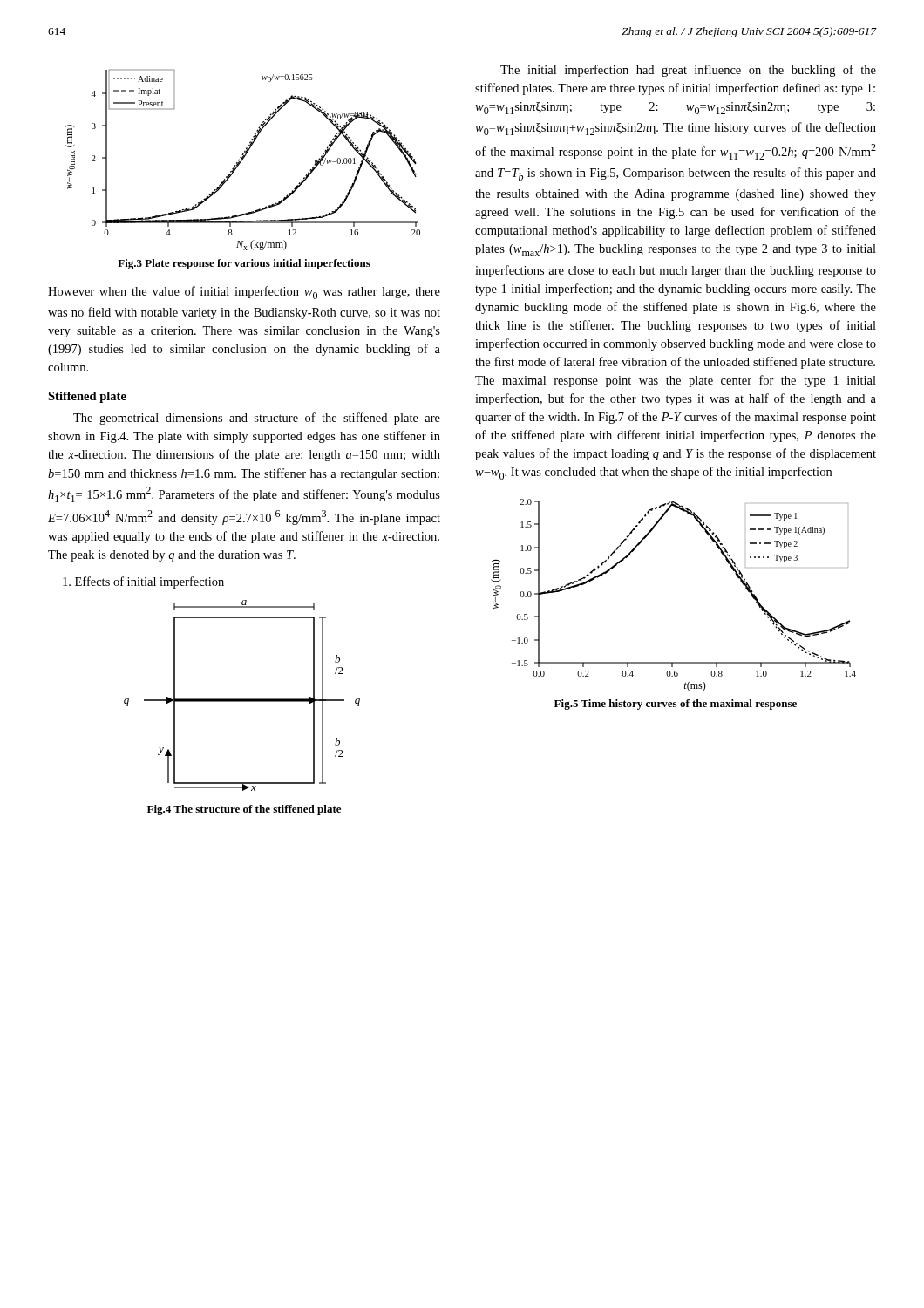This screenshot has height=1308, width=924.
Task: Click on the section header containing "Stiffened plate"
Action: tap(87, 396)
